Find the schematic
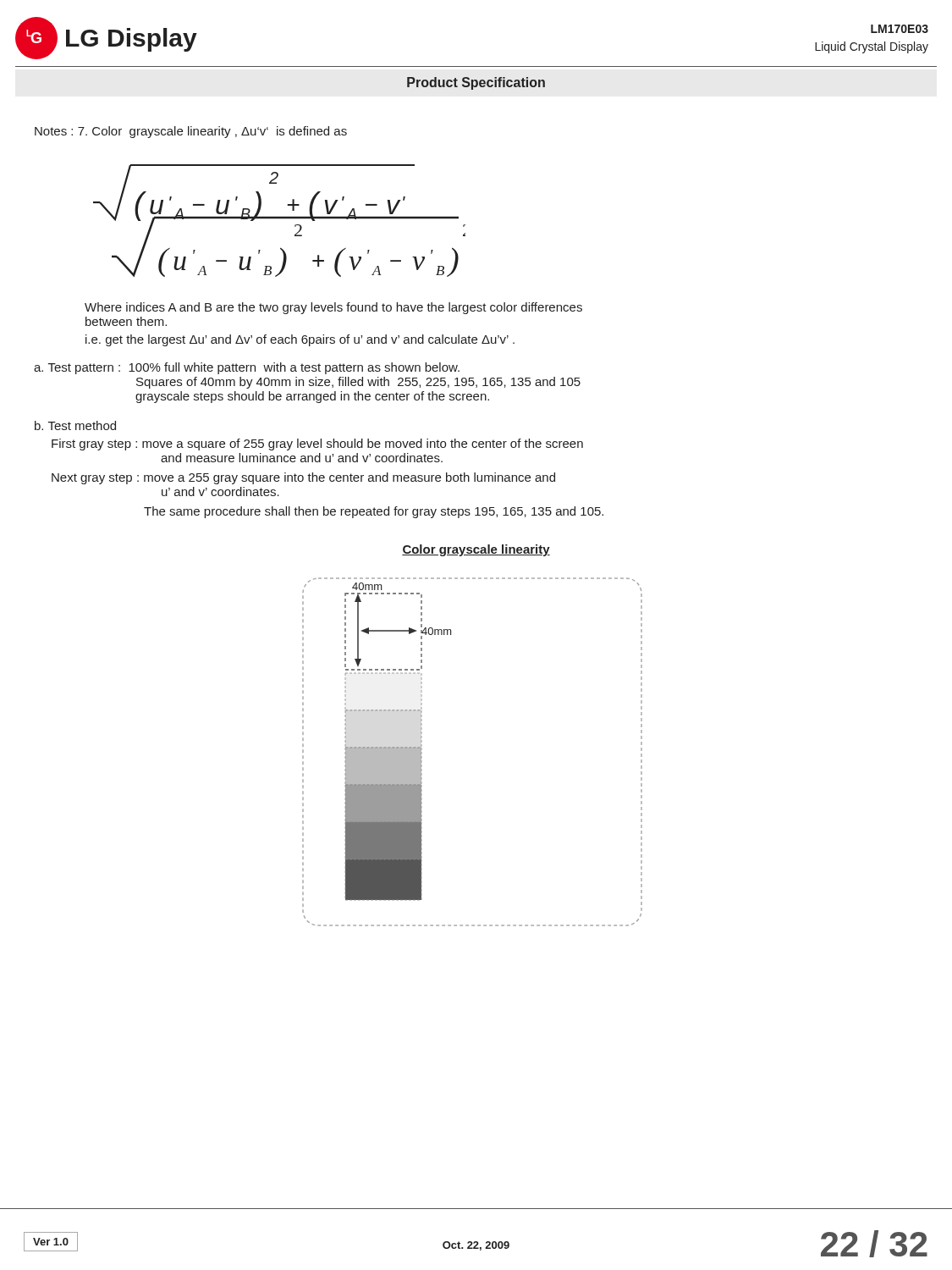The height and width of the screenshot is (1270, 952). pyautogui.click(x=476, y=752)
